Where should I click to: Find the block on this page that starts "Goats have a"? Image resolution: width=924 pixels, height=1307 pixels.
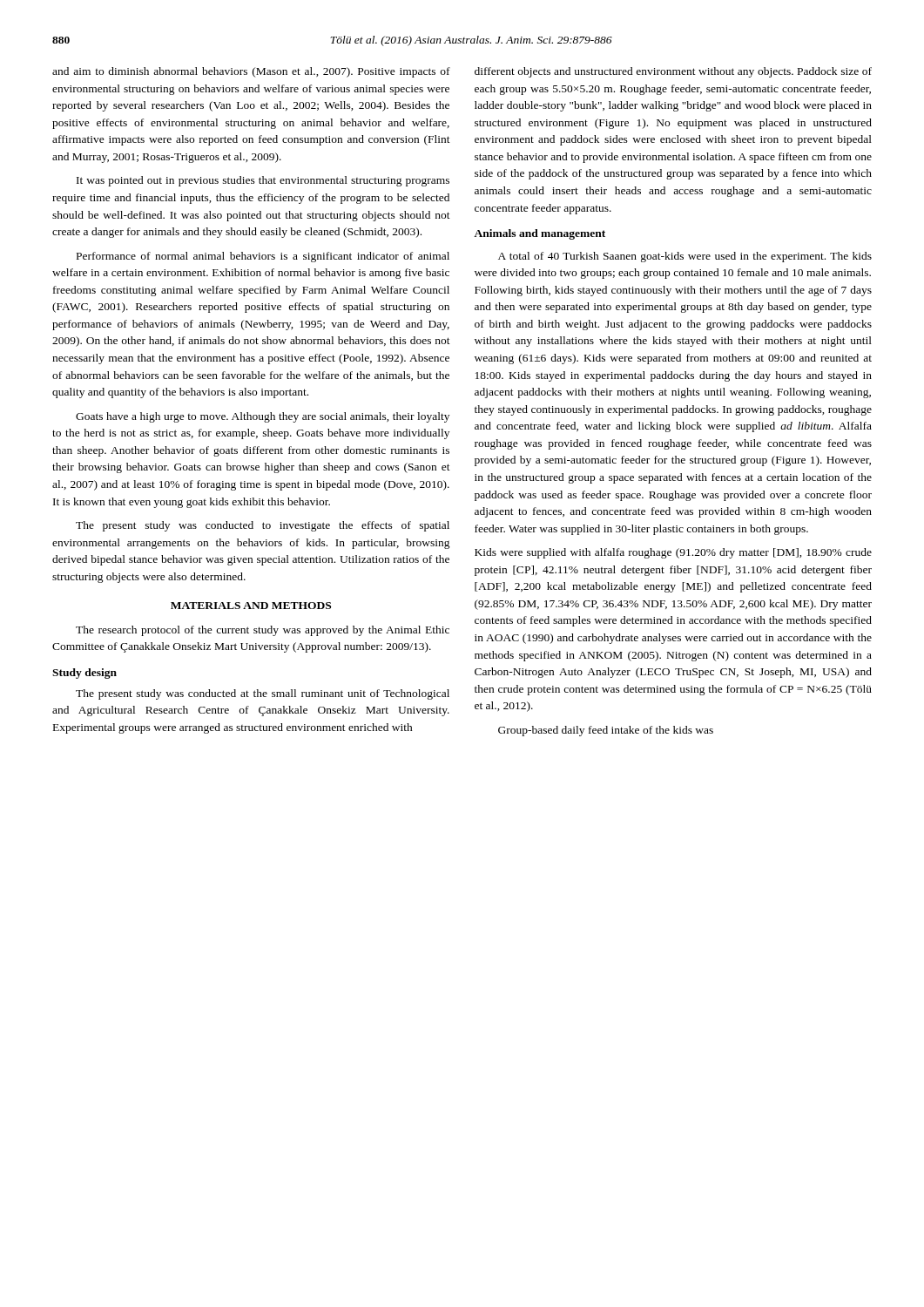tap(251, 459)
